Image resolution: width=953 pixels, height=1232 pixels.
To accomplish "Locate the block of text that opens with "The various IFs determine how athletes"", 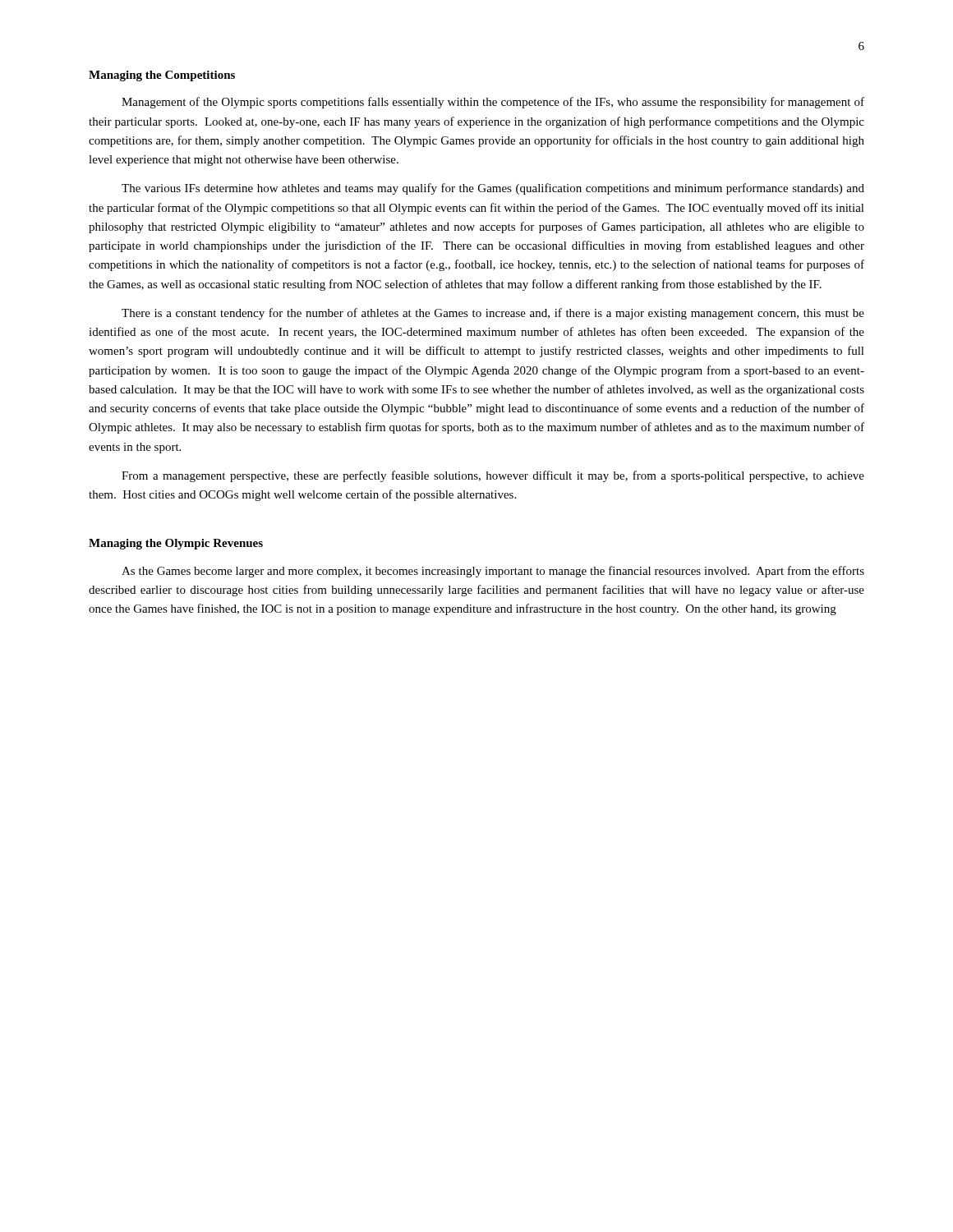I will point(476,236).
